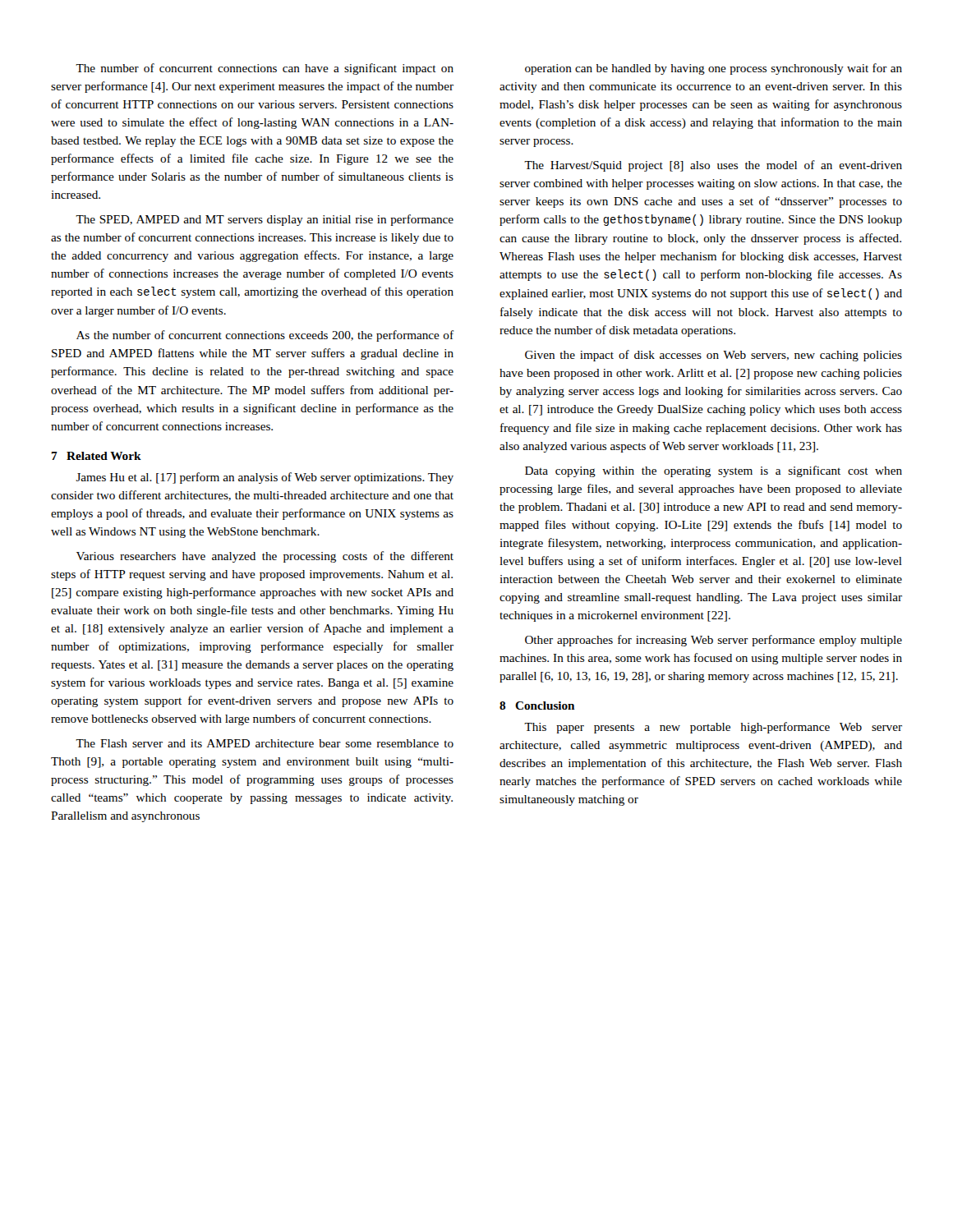
Task: Click on the text block that says "The number of concurrent"
Action: 252,132
